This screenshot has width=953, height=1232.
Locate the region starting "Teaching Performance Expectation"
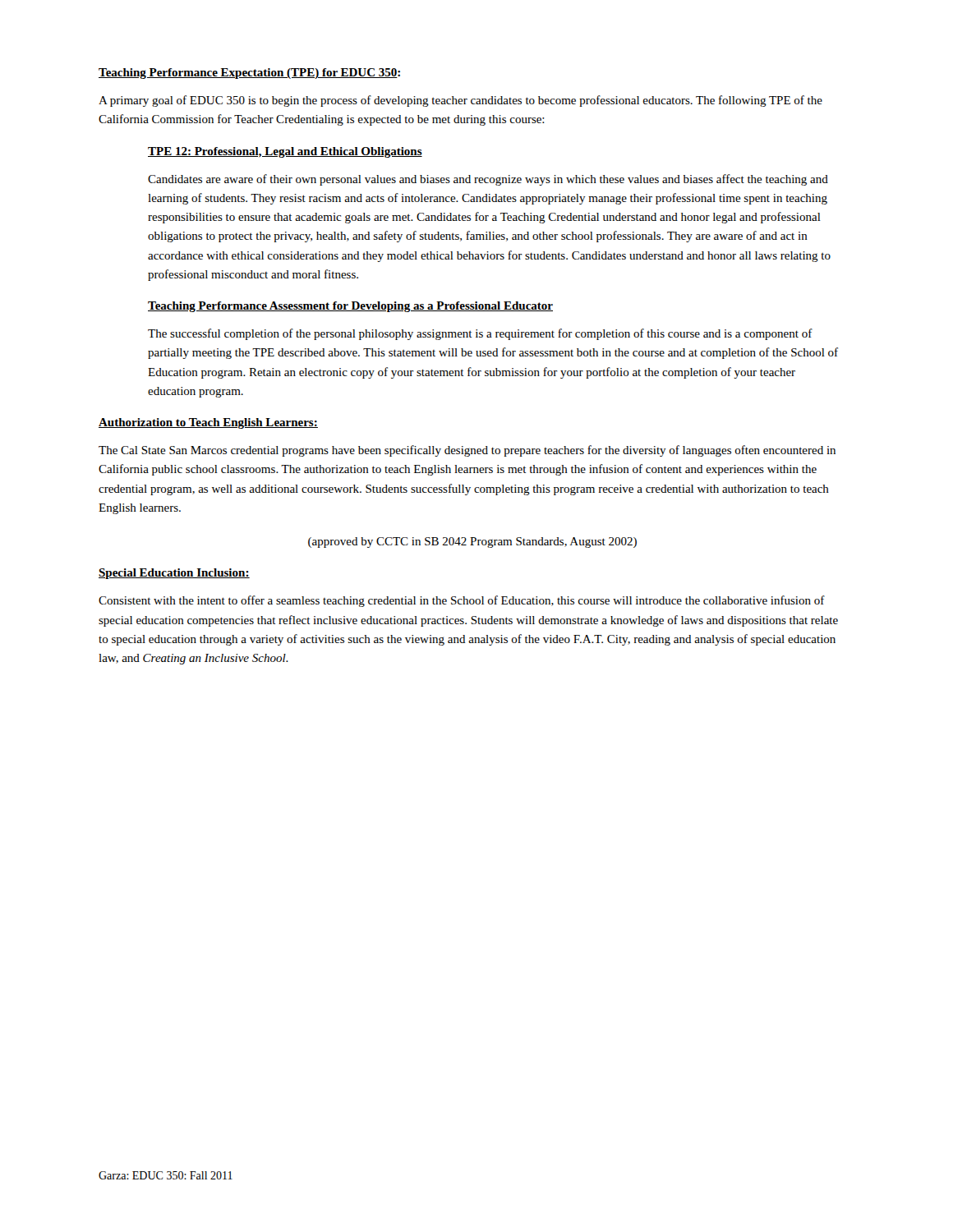tap(248, 72)
